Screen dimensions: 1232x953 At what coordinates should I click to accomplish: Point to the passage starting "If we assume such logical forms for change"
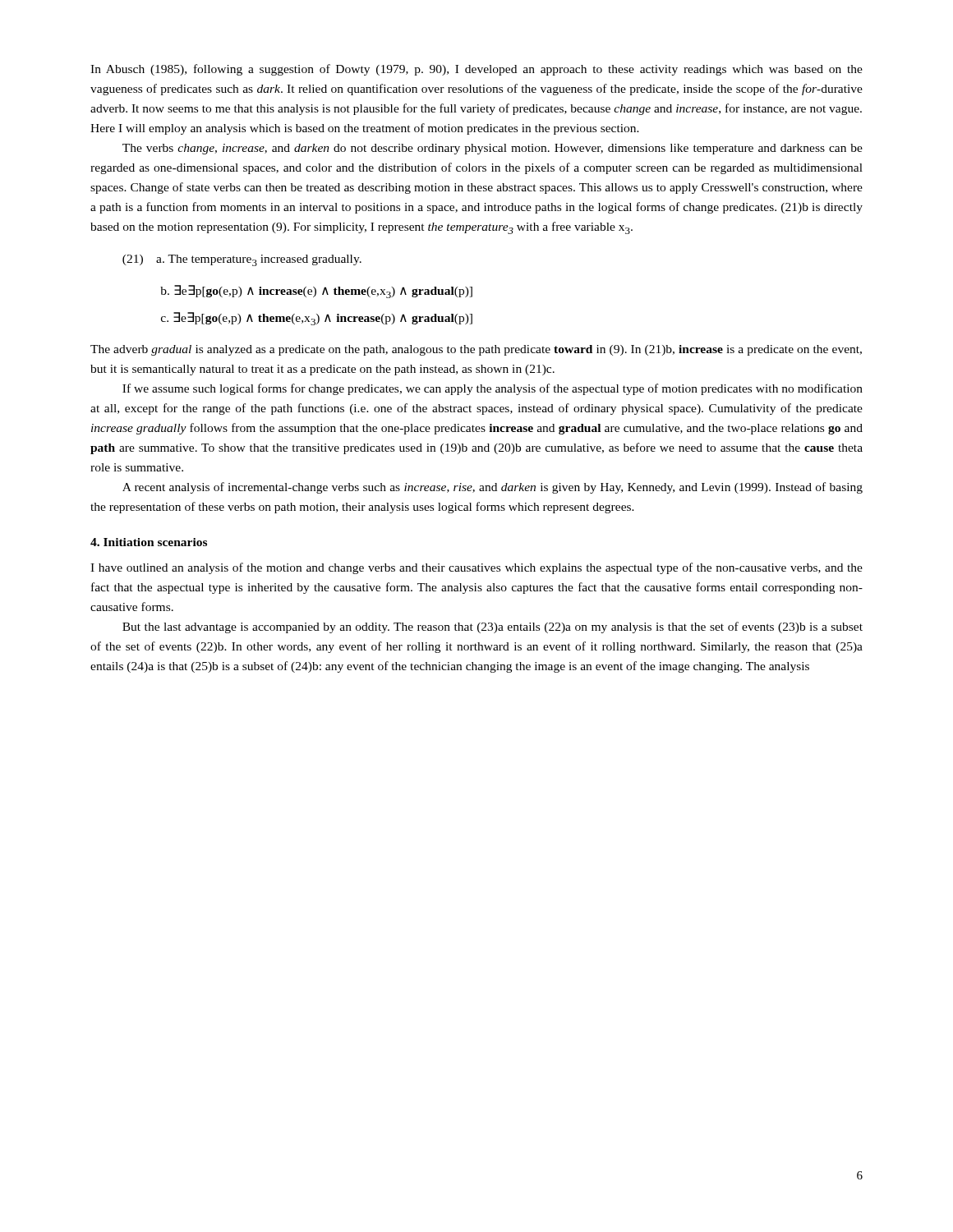[x=476, y=428]
